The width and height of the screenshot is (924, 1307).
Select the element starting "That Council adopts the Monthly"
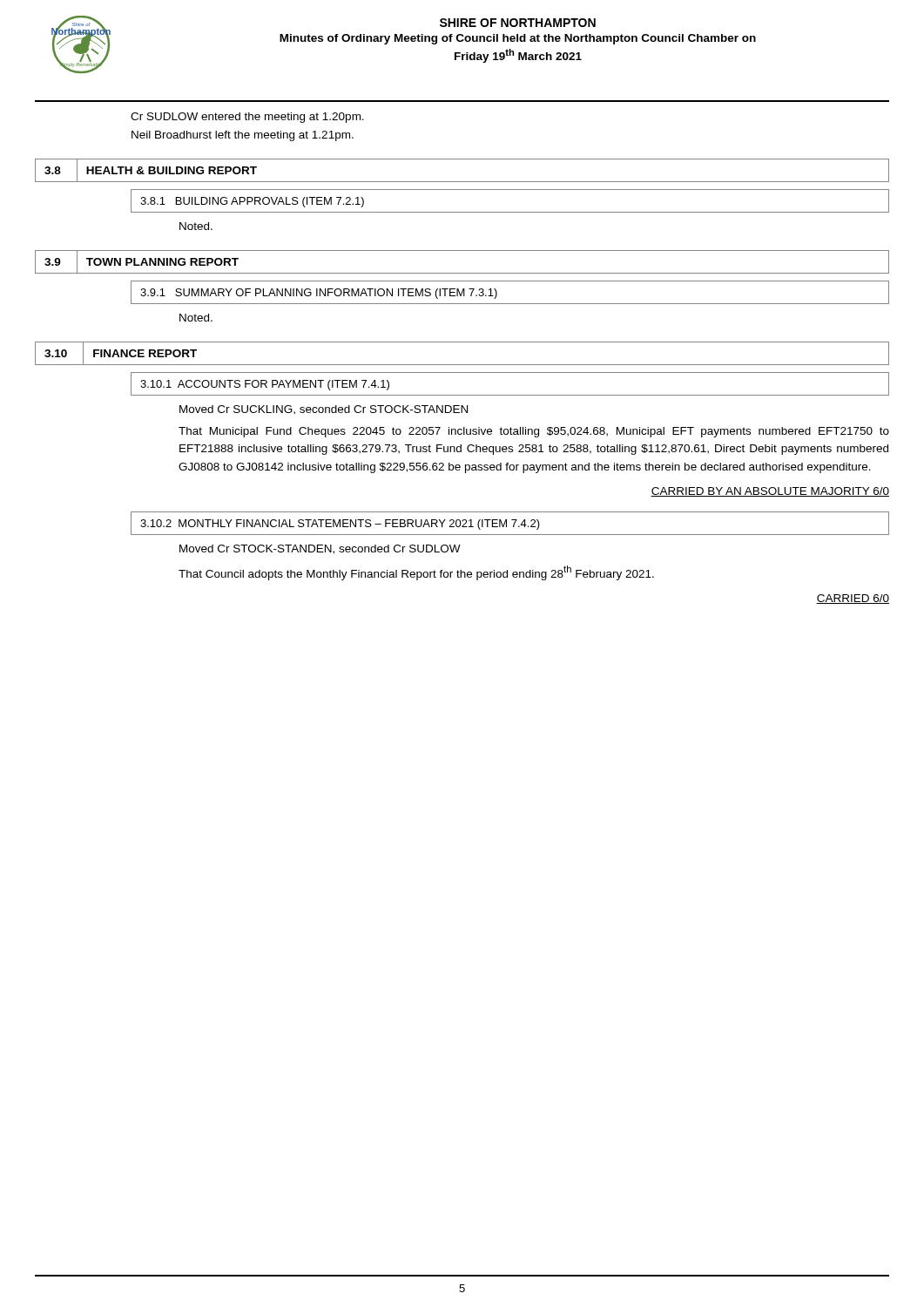pyautogui.click(x=417, y=572)
